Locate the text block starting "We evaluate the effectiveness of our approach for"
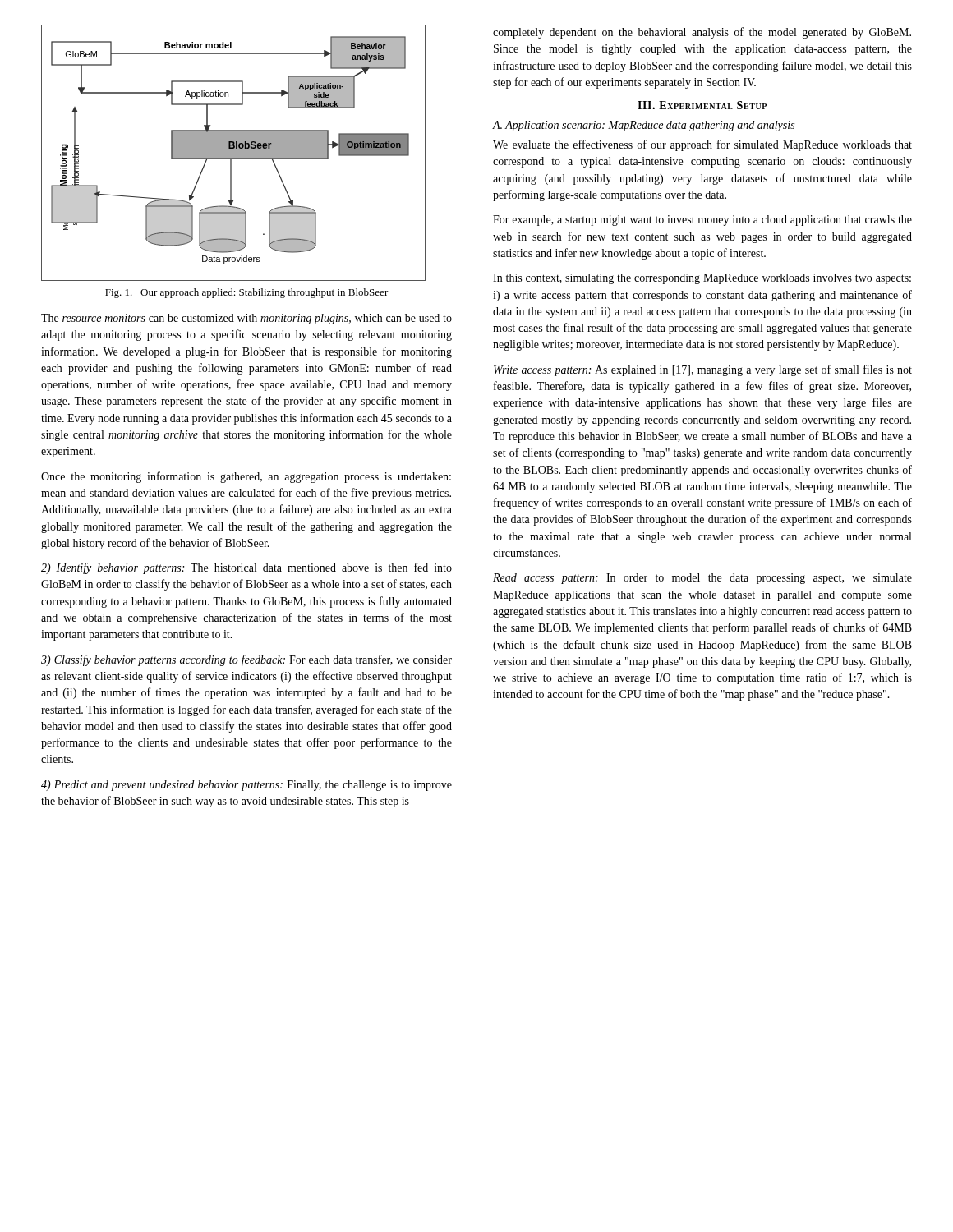The width and height of the screenshot is (953, 1232). (x=702, y=170)
